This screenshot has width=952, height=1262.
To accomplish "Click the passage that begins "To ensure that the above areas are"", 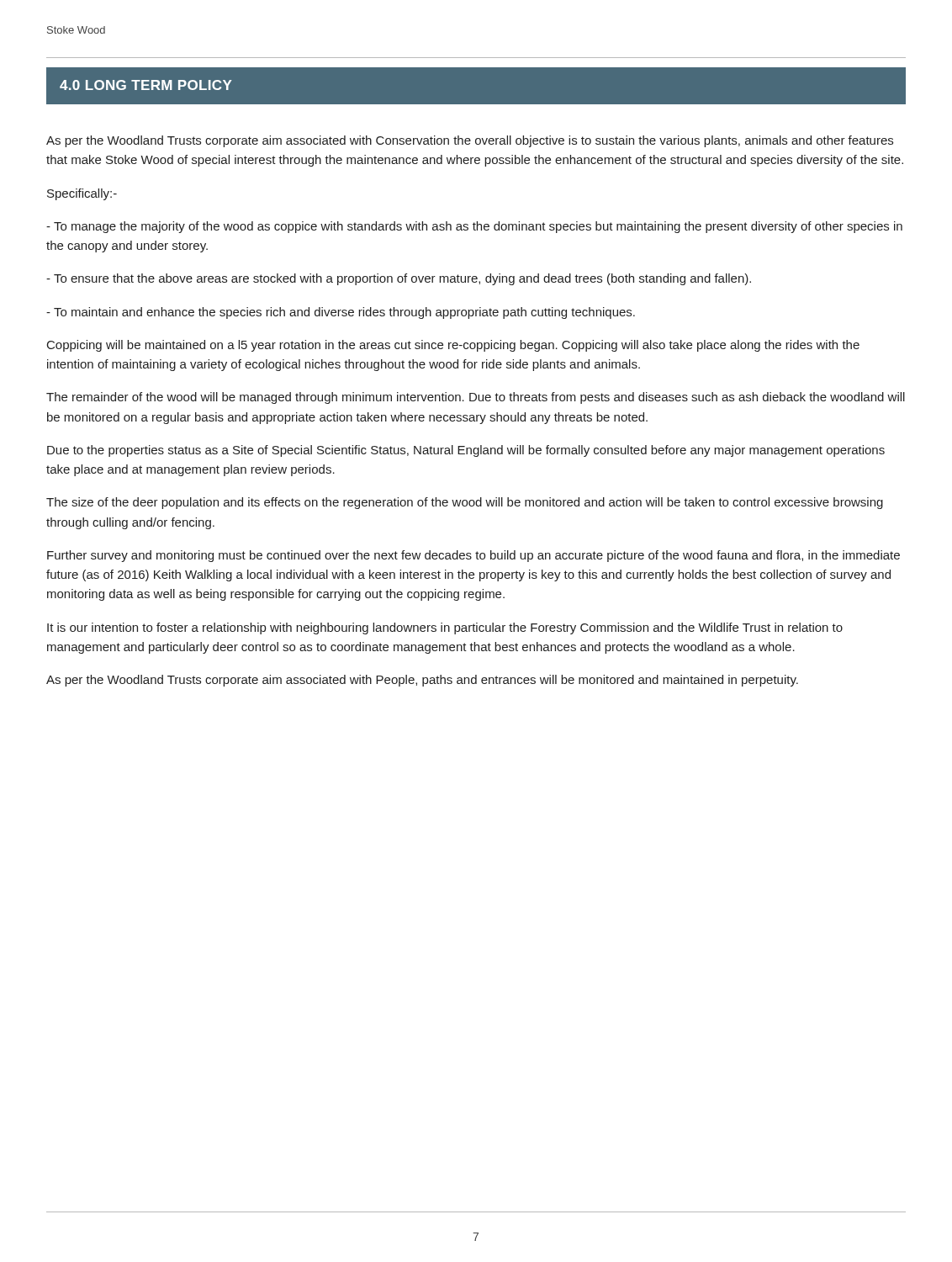I will pyautogui.click(x=399, y=278).
